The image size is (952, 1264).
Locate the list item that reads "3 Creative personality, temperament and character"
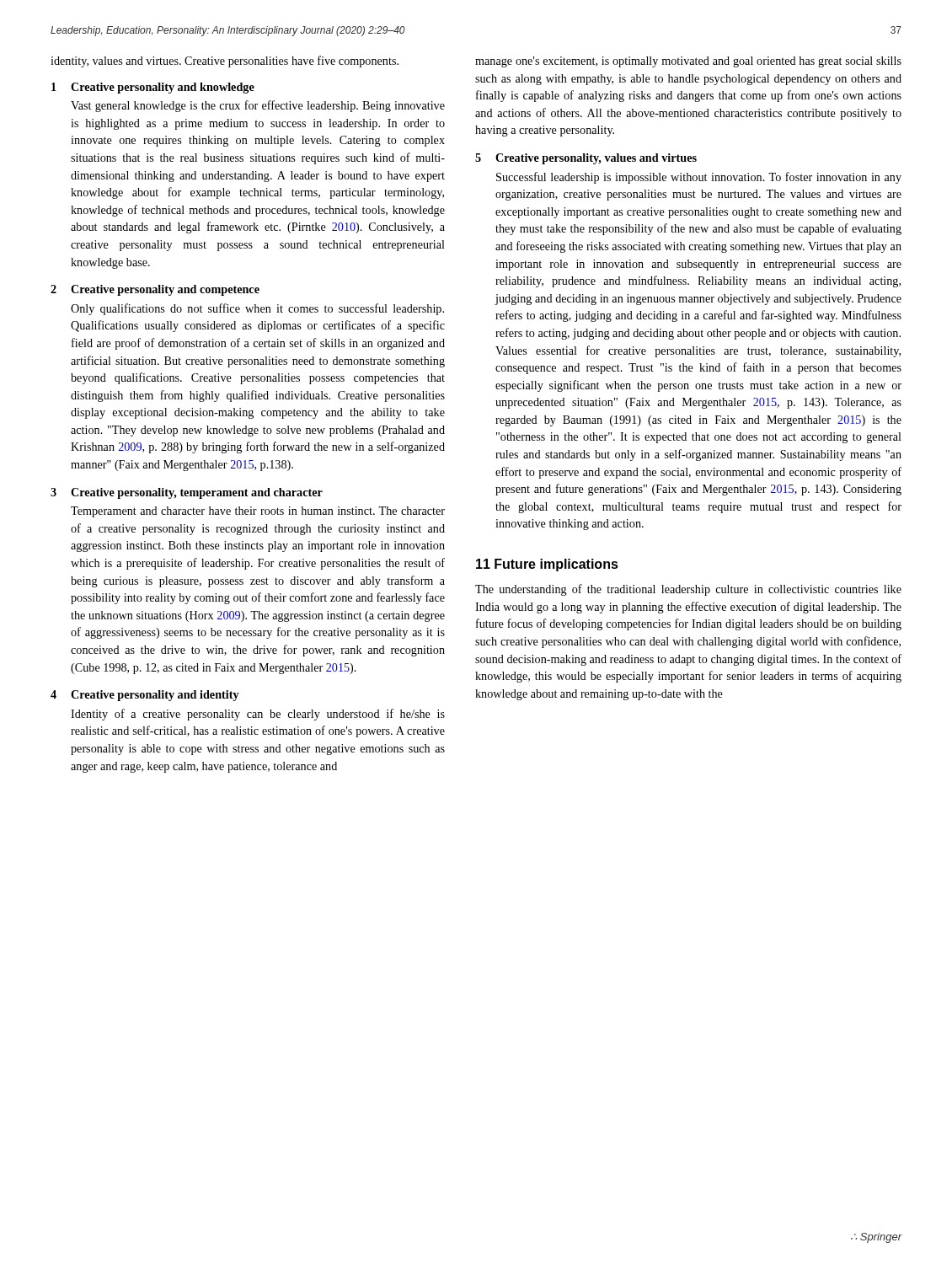[x=248, y=580]
